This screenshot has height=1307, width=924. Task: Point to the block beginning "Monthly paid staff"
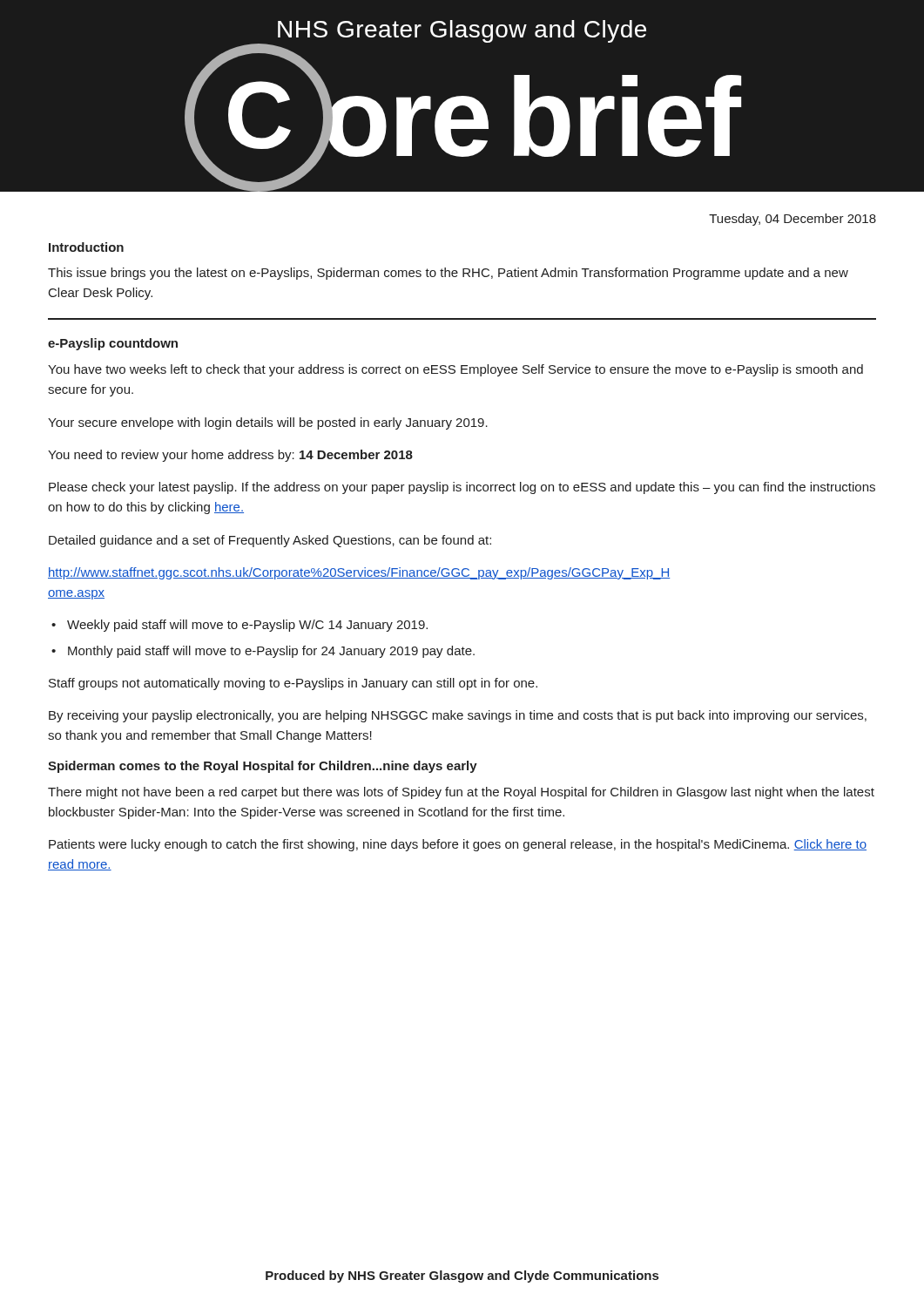coord(271,650)
